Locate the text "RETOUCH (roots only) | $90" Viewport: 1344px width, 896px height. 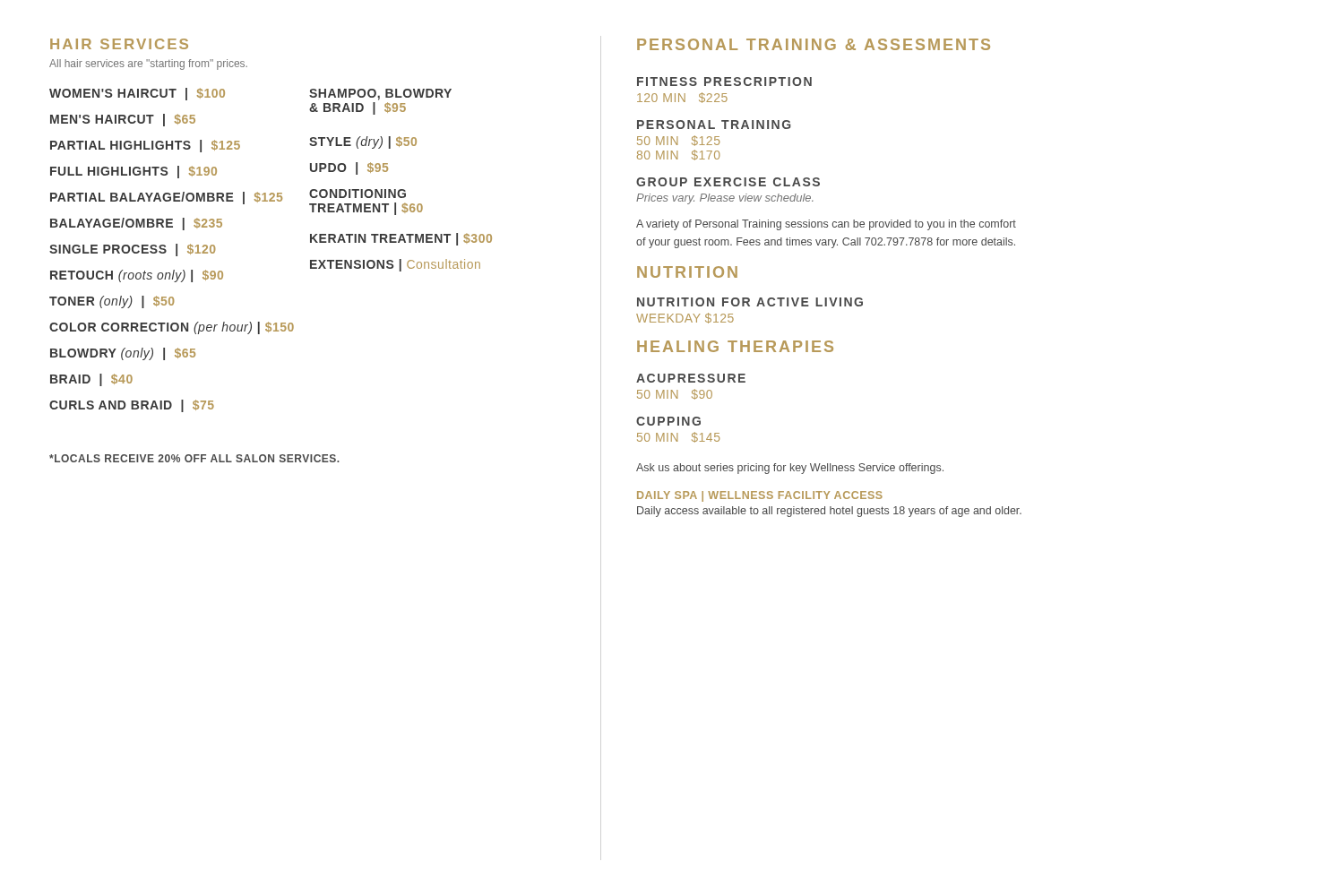tap(179, 275)
